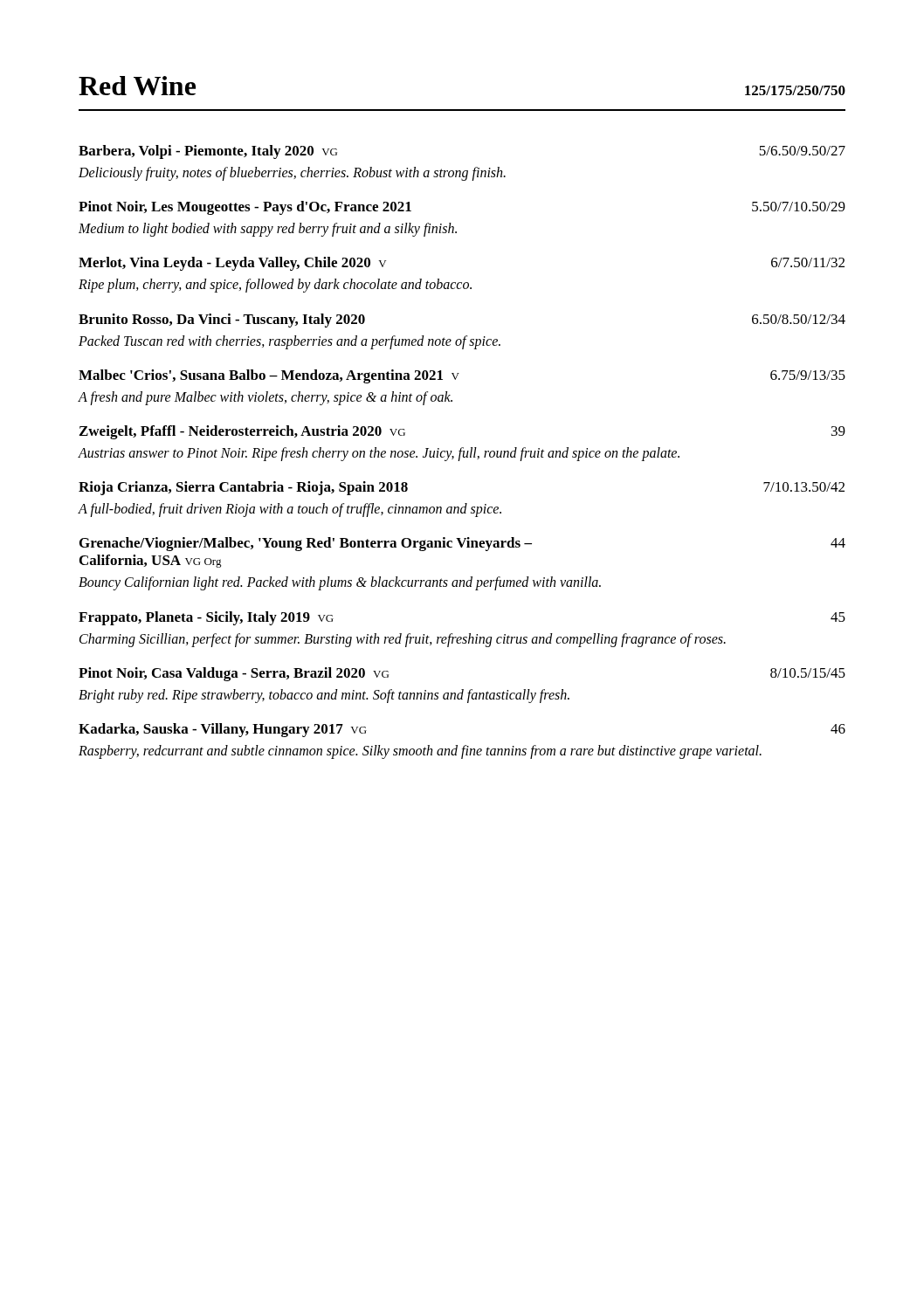The height and width of the screenshot is (1310, 924).
Task: Find the text starting "Frappato, Planeta - Sicily, Italy 2019"
Action: tap(462, 628)
